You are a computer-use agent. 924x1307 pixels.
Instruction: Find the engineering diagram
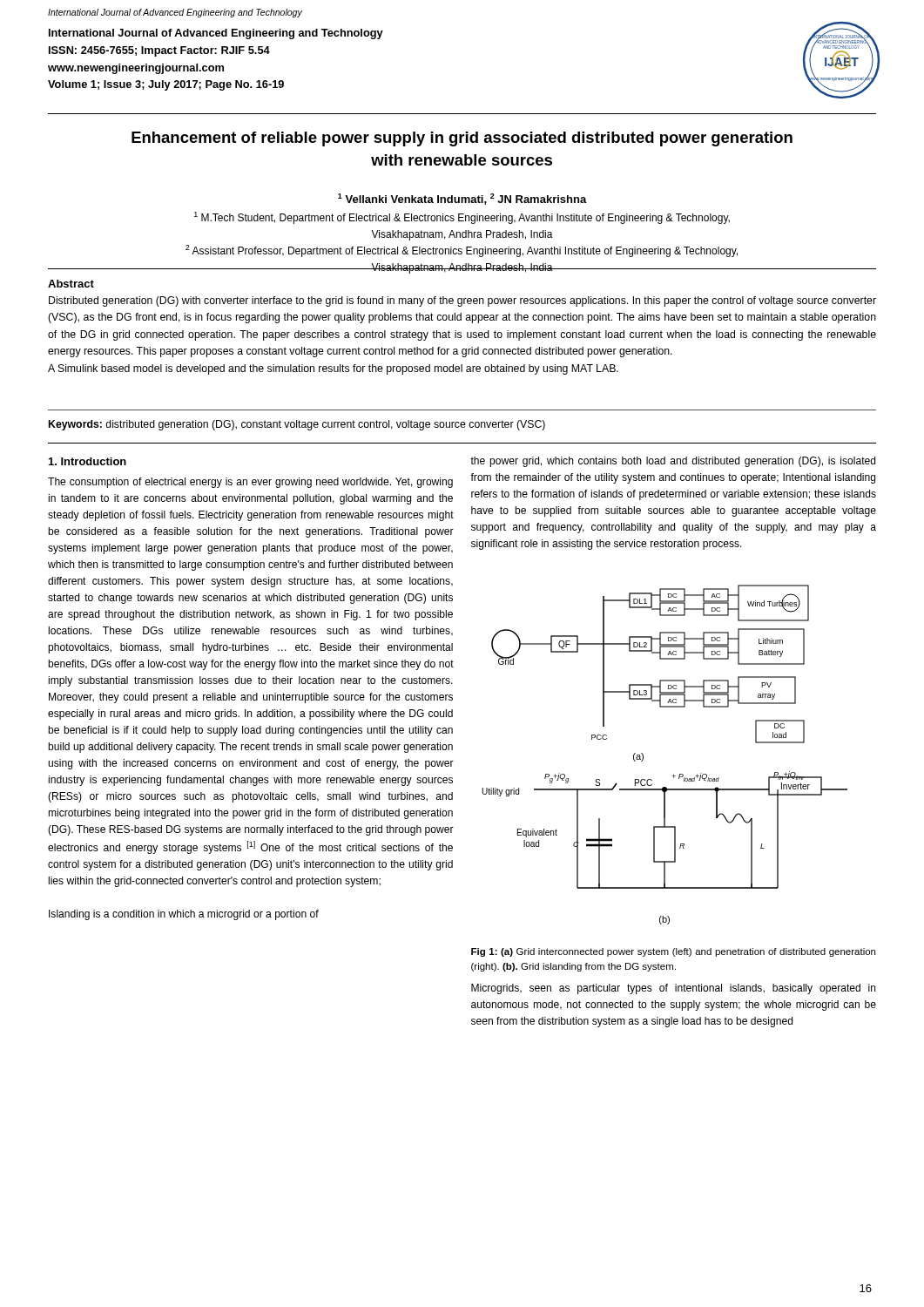tap(673, 751)
